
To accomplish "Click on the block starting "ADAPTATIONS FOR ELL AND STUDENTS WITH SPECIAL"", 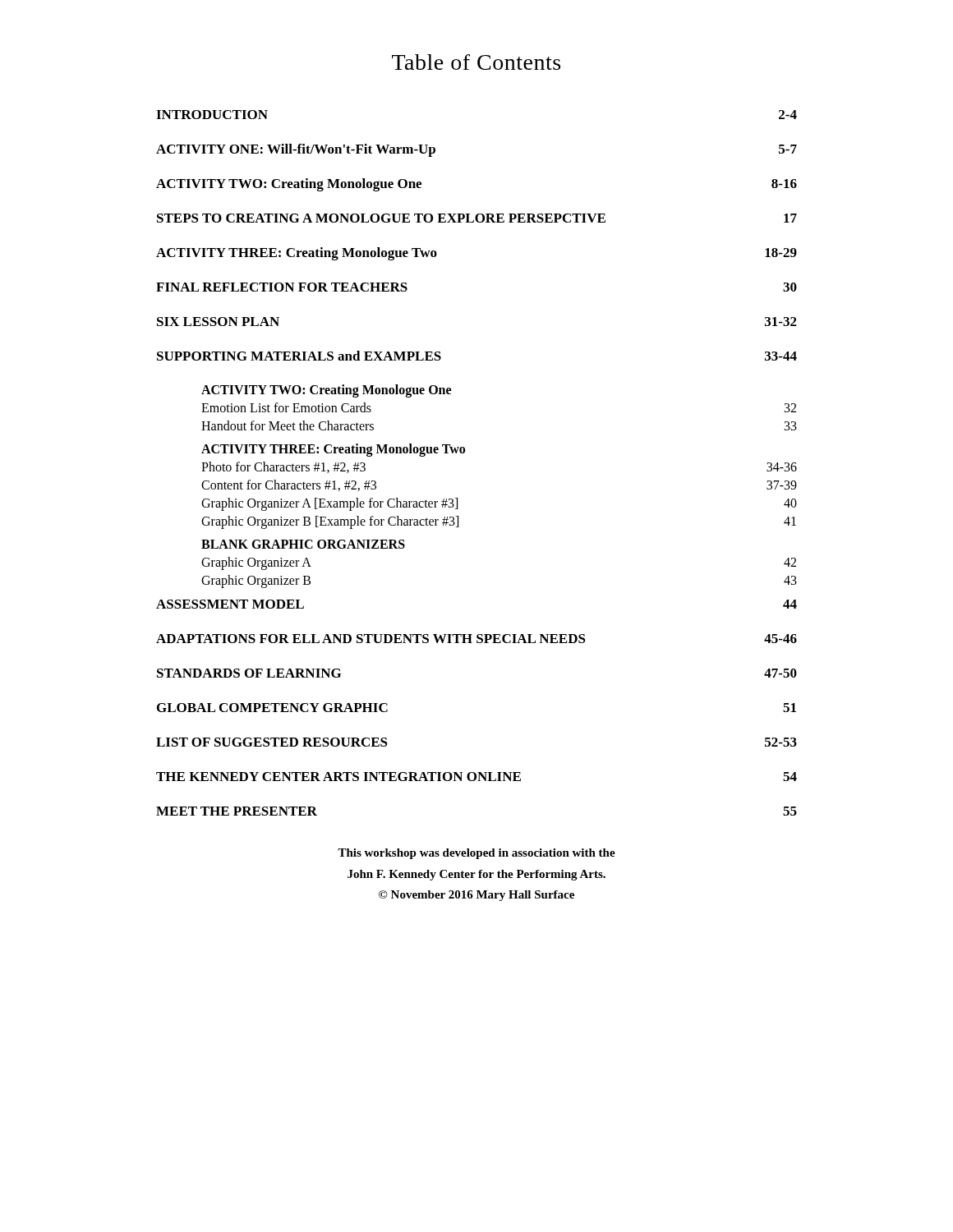I will click(476, 639).
